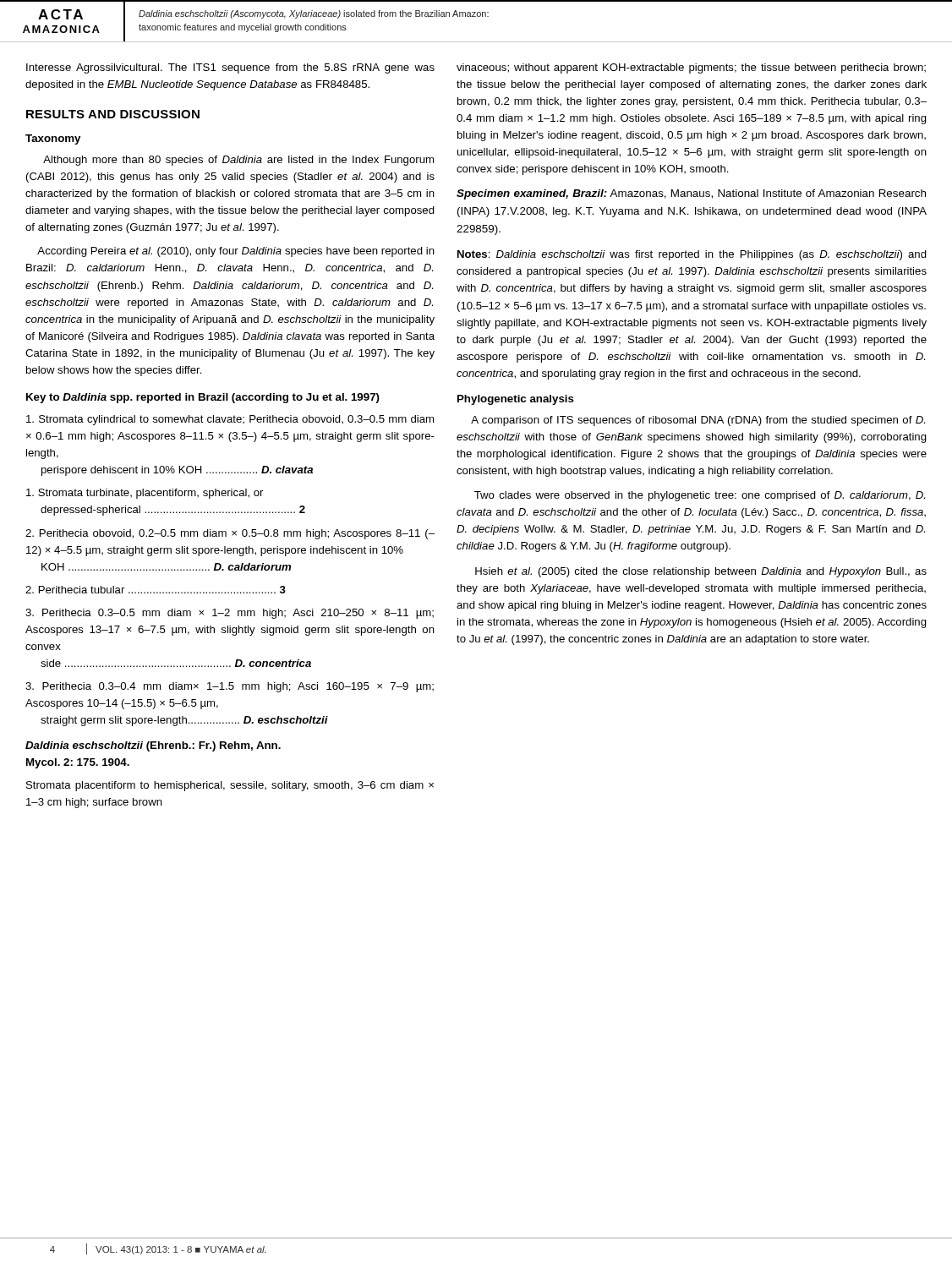This screenshot has width=952, height=1268.
Task: Navigate to the passage starting "Key to Daldinia spp."
Action: click(x=202, y=397)
